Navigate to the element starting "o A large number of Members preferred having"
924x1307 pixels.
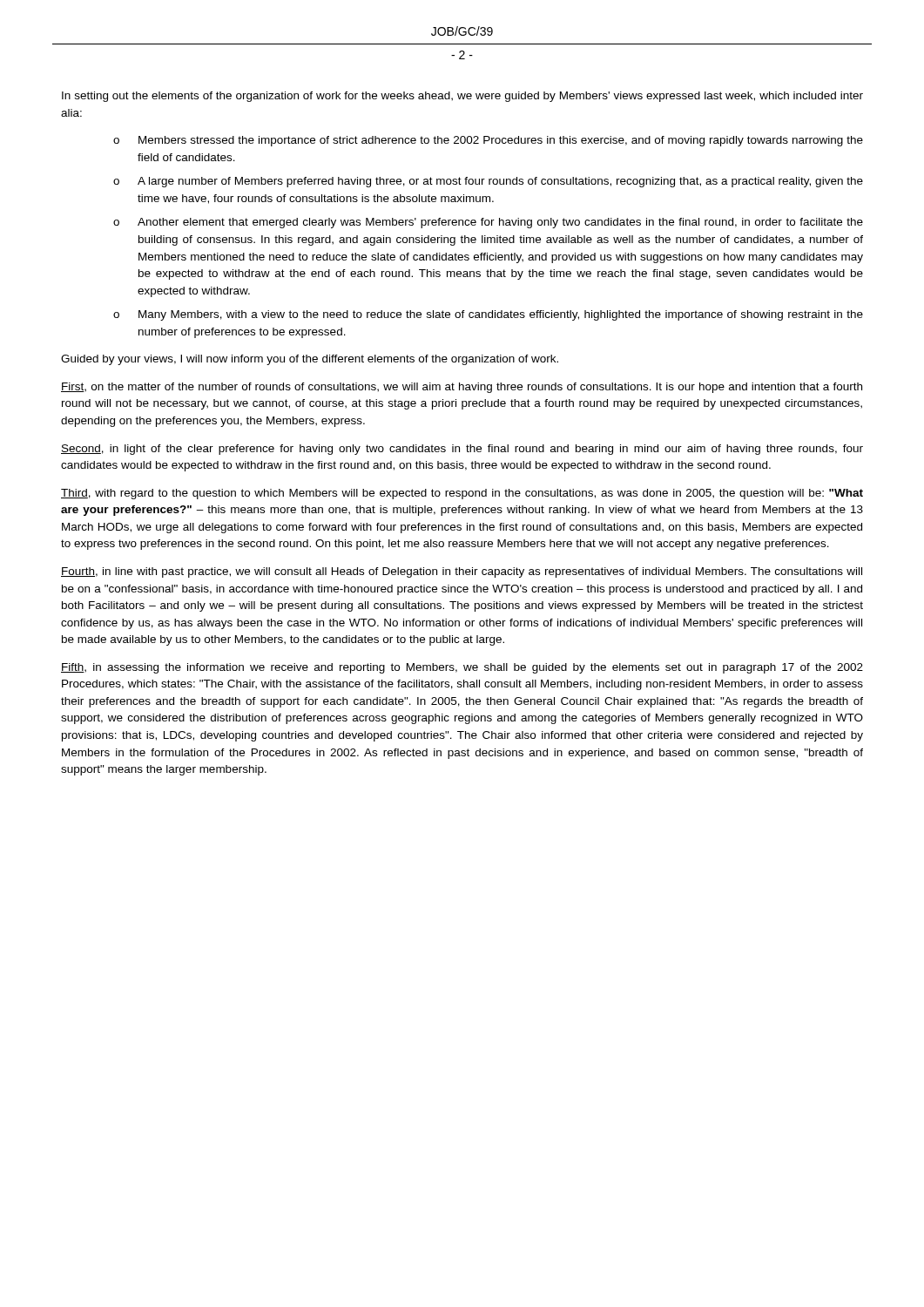[462, 190]
